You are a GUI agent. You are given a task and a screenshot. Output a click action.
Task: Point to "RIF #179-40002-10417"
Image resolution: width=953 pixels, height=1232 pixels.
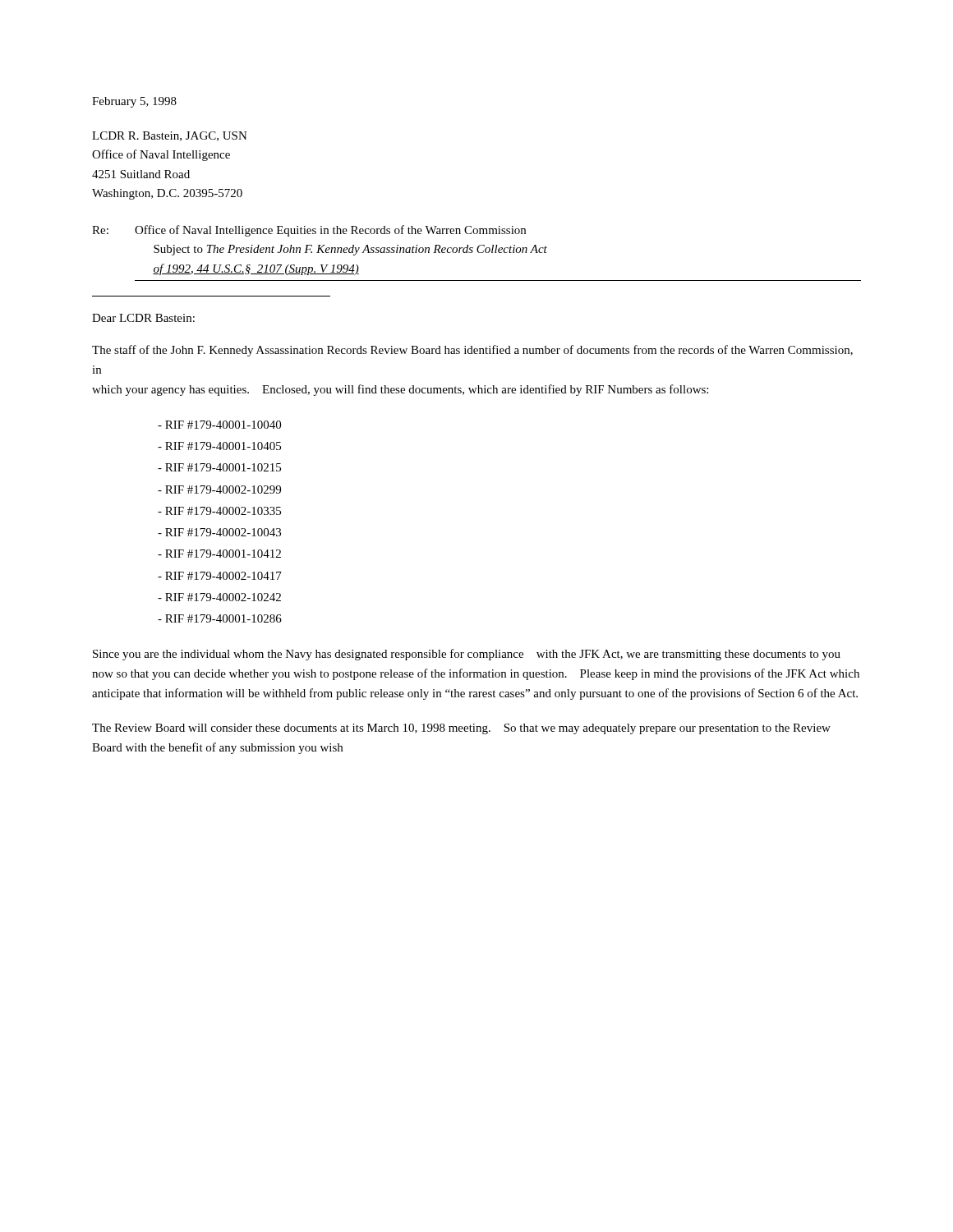pos(220,575)
